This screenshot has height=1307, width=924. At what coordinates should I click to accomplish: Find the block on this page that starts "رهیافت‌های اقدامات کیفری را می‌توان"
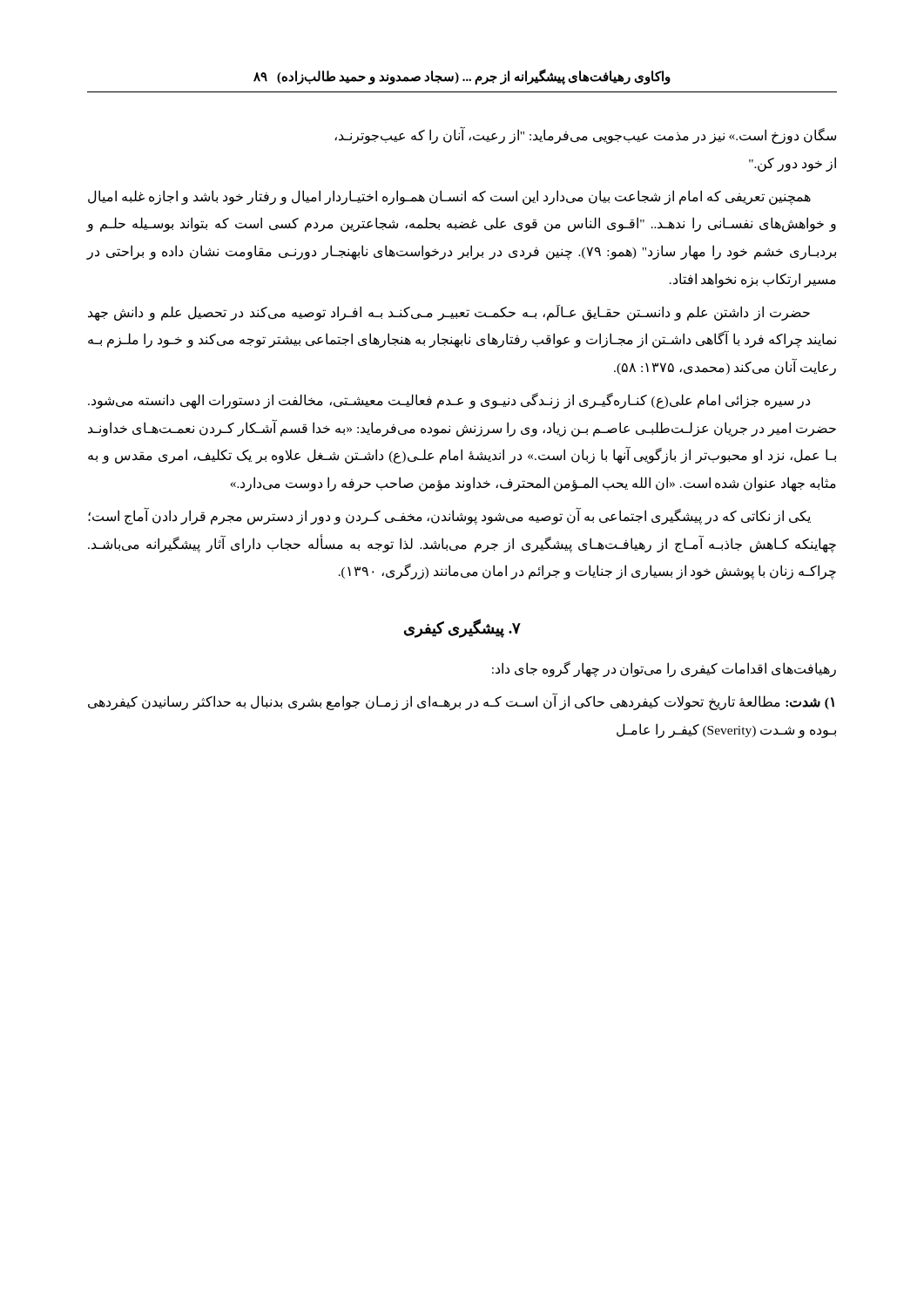click(x=664, y=669)
